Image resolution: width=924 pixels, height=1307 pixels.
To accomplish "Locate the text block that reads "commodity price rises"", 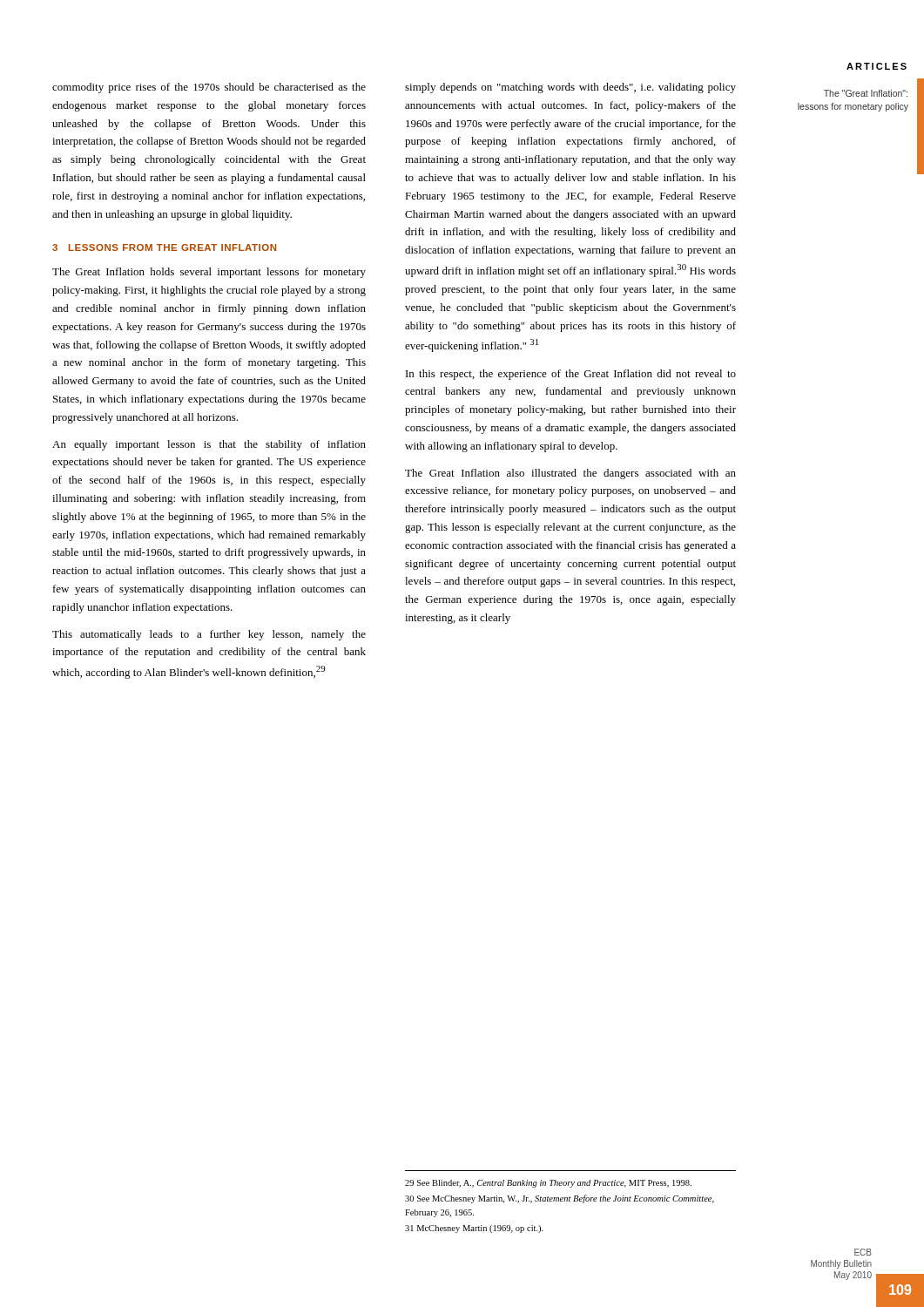I will pos(209,151).
